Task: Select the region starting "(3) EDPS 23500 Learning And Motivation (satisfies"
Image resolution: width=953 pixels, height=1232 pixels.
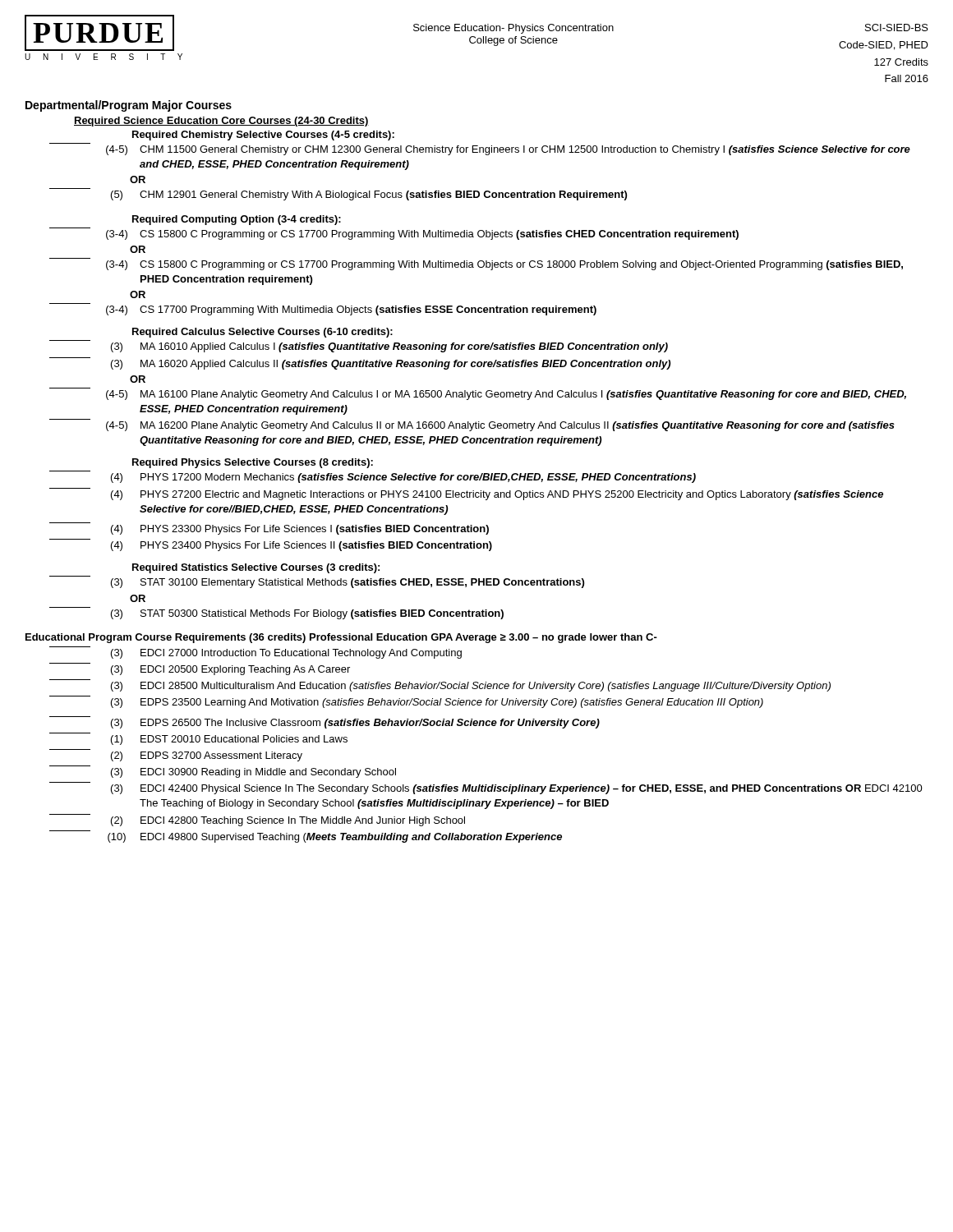Action: [476, 703]
